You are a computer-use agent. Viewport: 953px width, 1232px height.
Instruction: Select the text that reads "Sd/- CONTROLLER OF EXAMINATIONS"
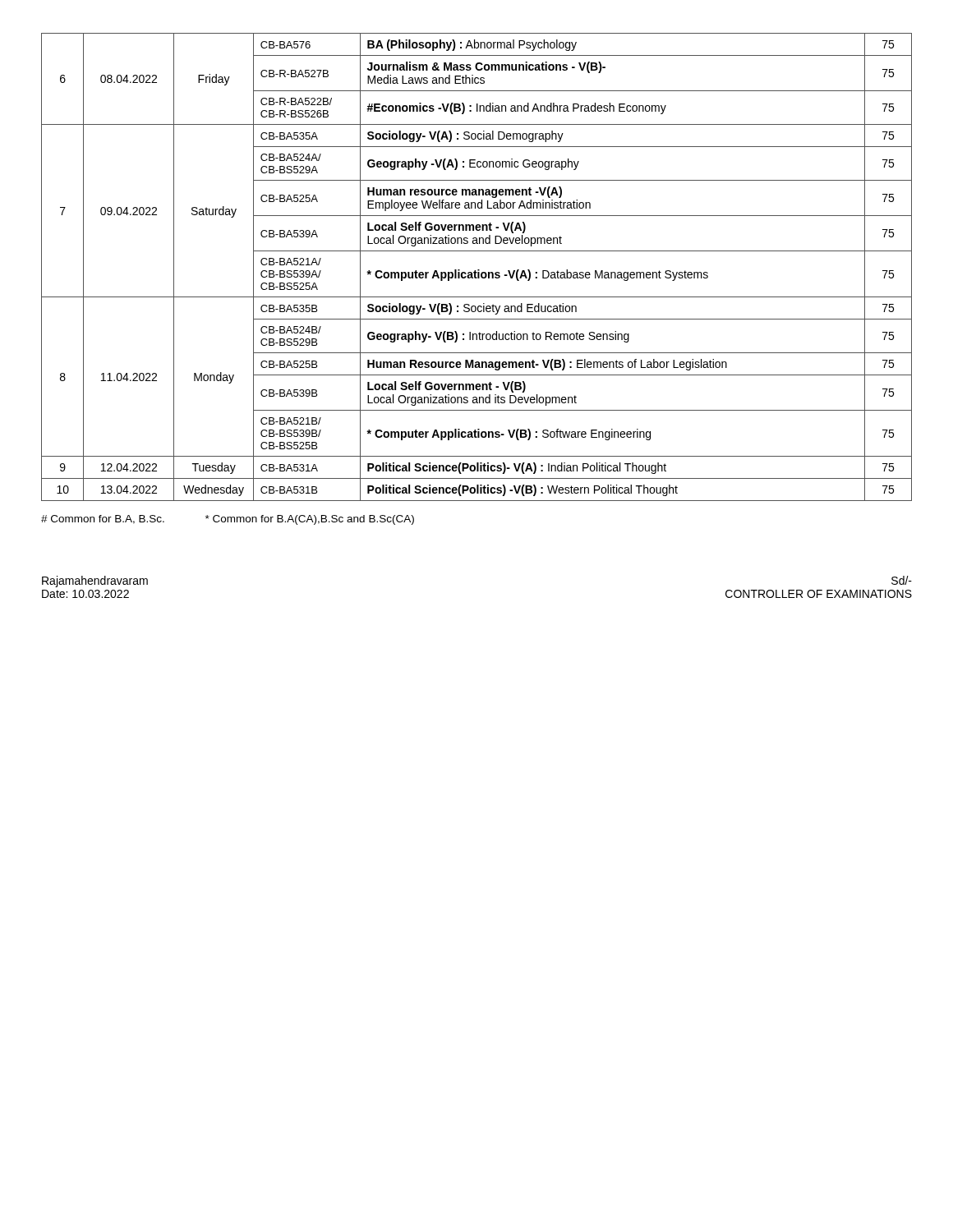coord(818,587)
